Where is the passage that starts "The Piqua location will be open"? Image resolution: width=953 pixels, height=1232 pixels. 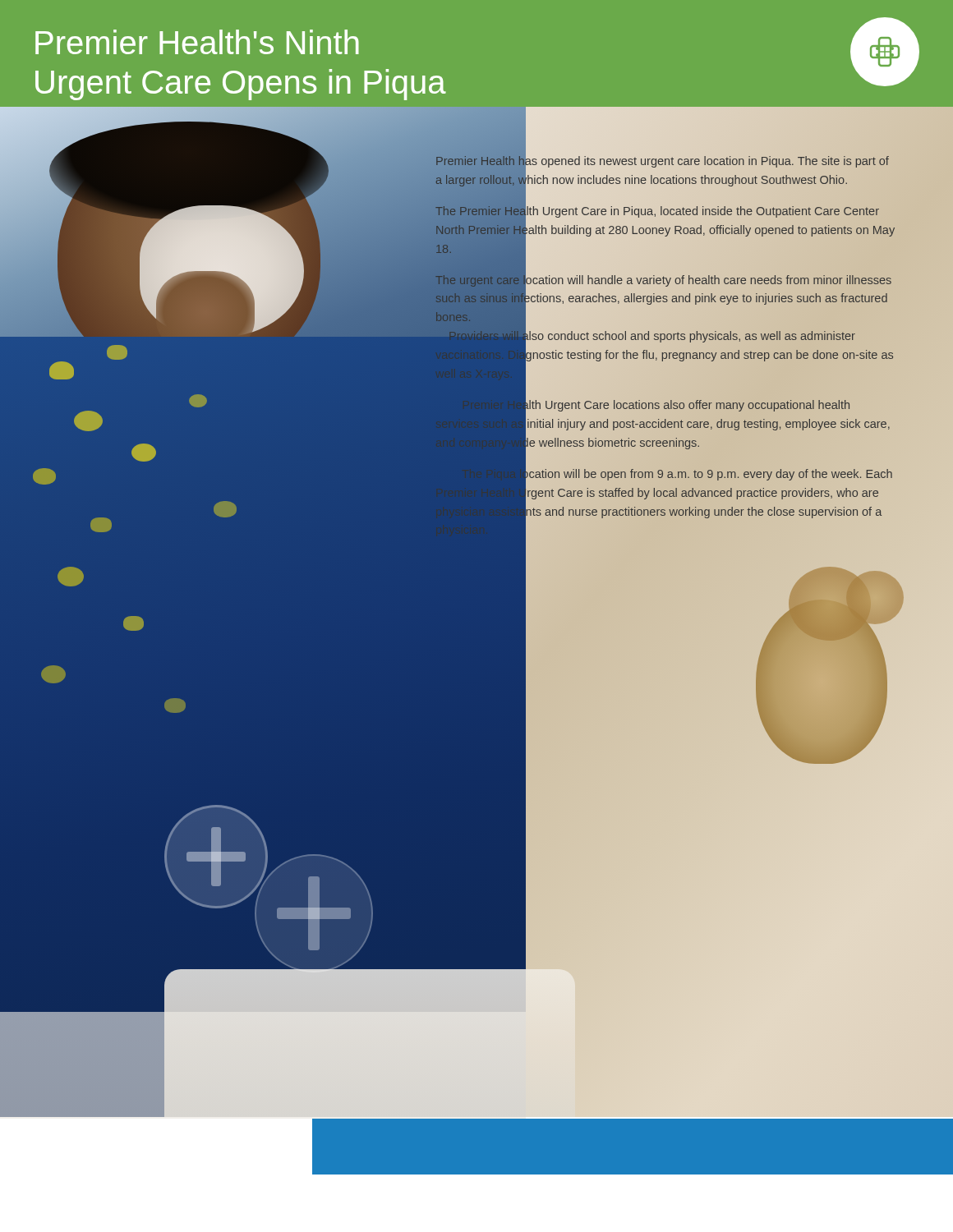click(665, 502)
